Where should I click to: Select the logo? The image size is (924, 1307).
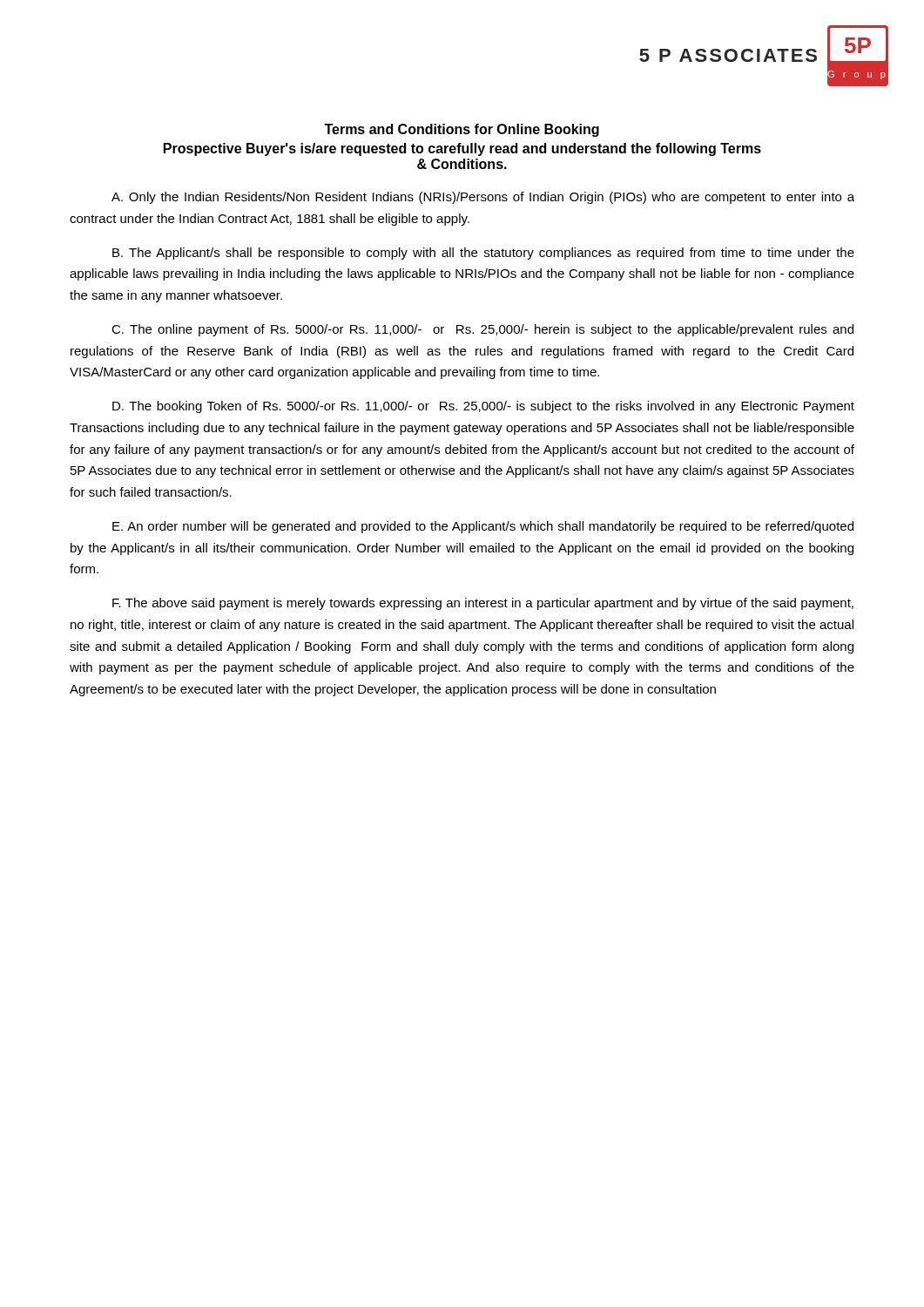click(764, 56)
